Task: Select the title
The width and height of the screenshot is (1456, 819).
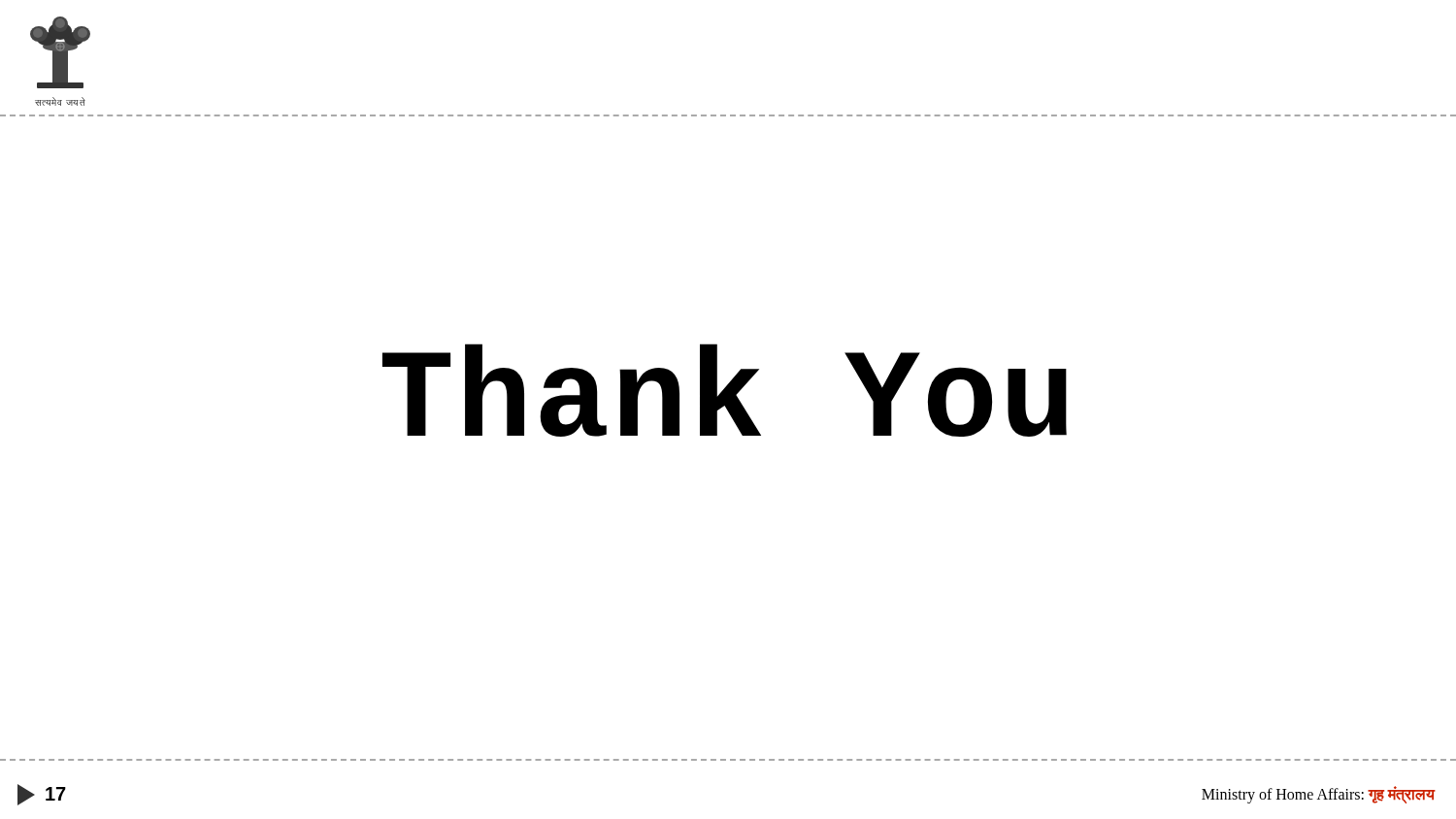Action: click(x=728, y=402)
